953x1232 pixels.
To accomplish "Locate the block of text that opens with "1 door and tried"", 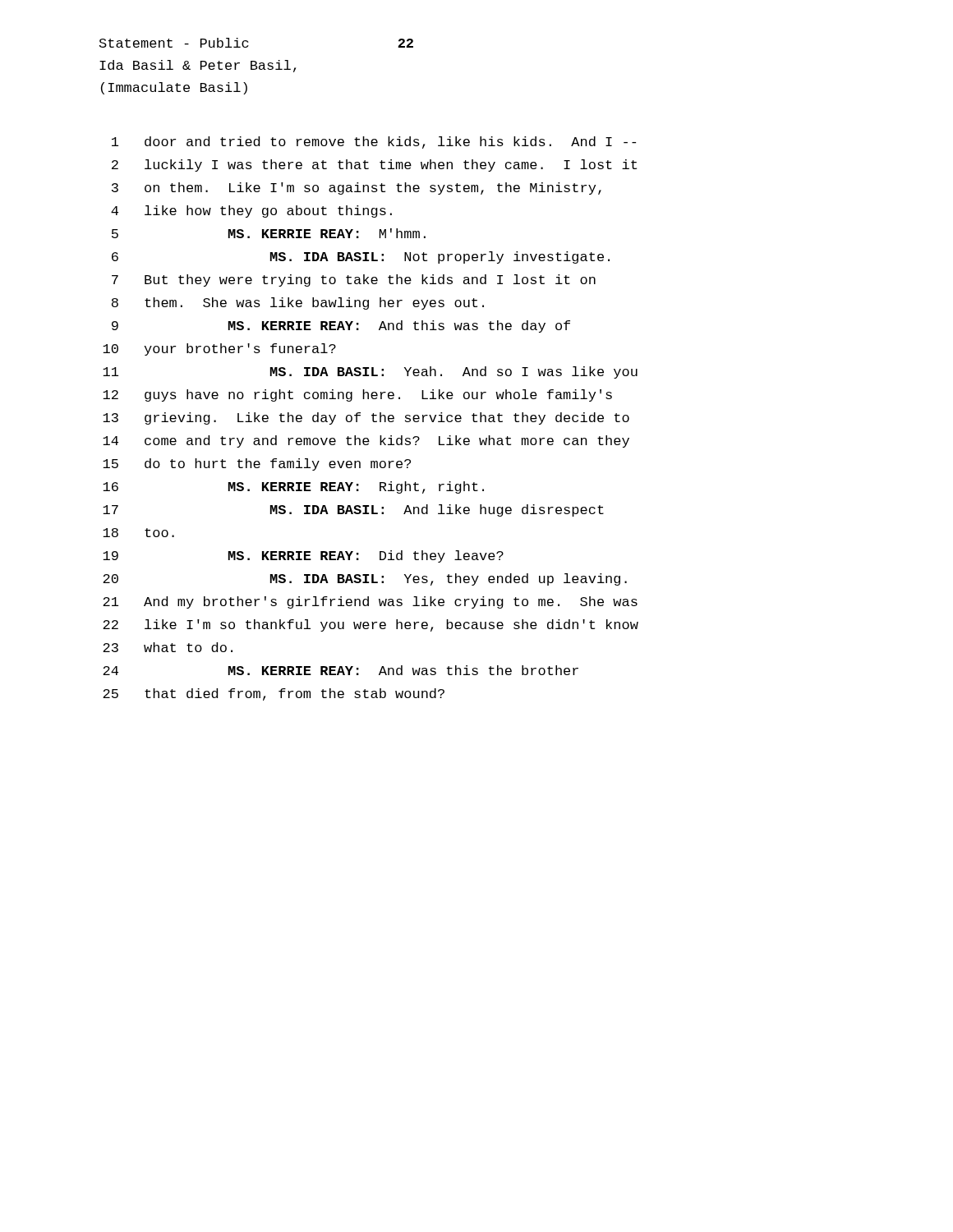I will click(476, 419).
